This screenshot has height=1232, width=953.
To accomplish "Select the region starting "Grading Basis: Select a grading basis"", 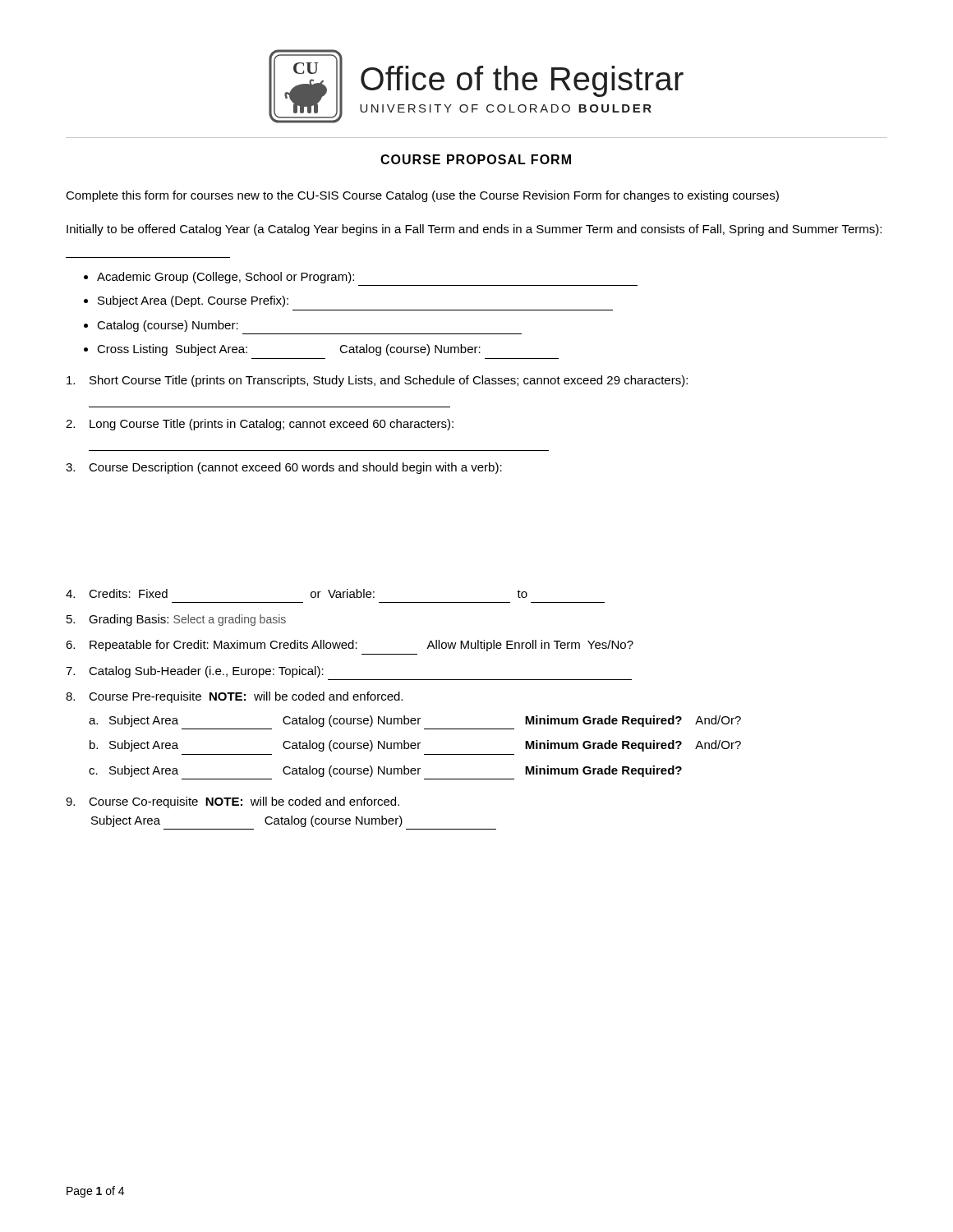I will [x=176, y=620].
